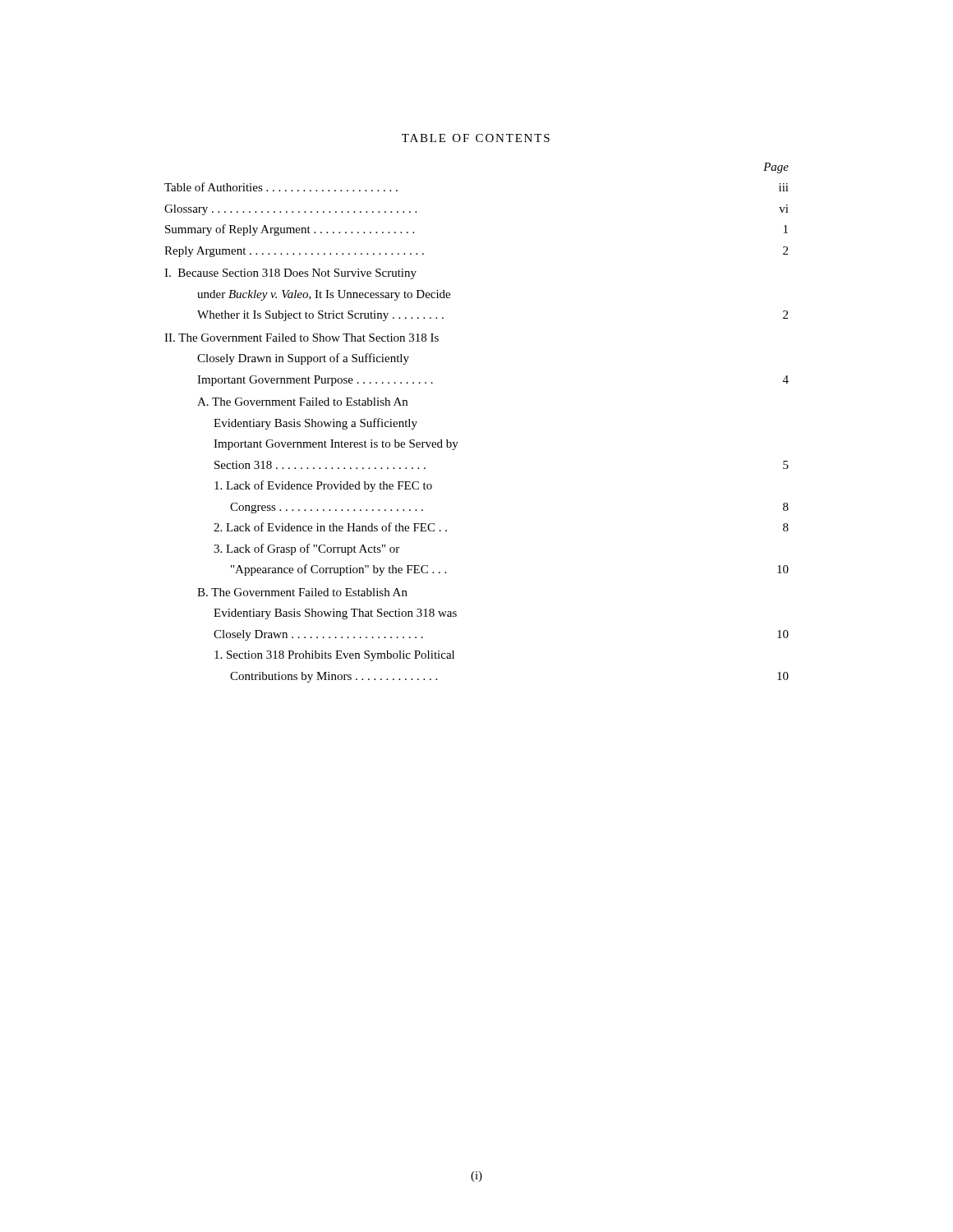The height and width of the screenshot is (1232, 953).
Task: Find the text block starting "Section 318 Prohibits Even Symbolic Political Contributions"
Action: (x=334, y=656)
